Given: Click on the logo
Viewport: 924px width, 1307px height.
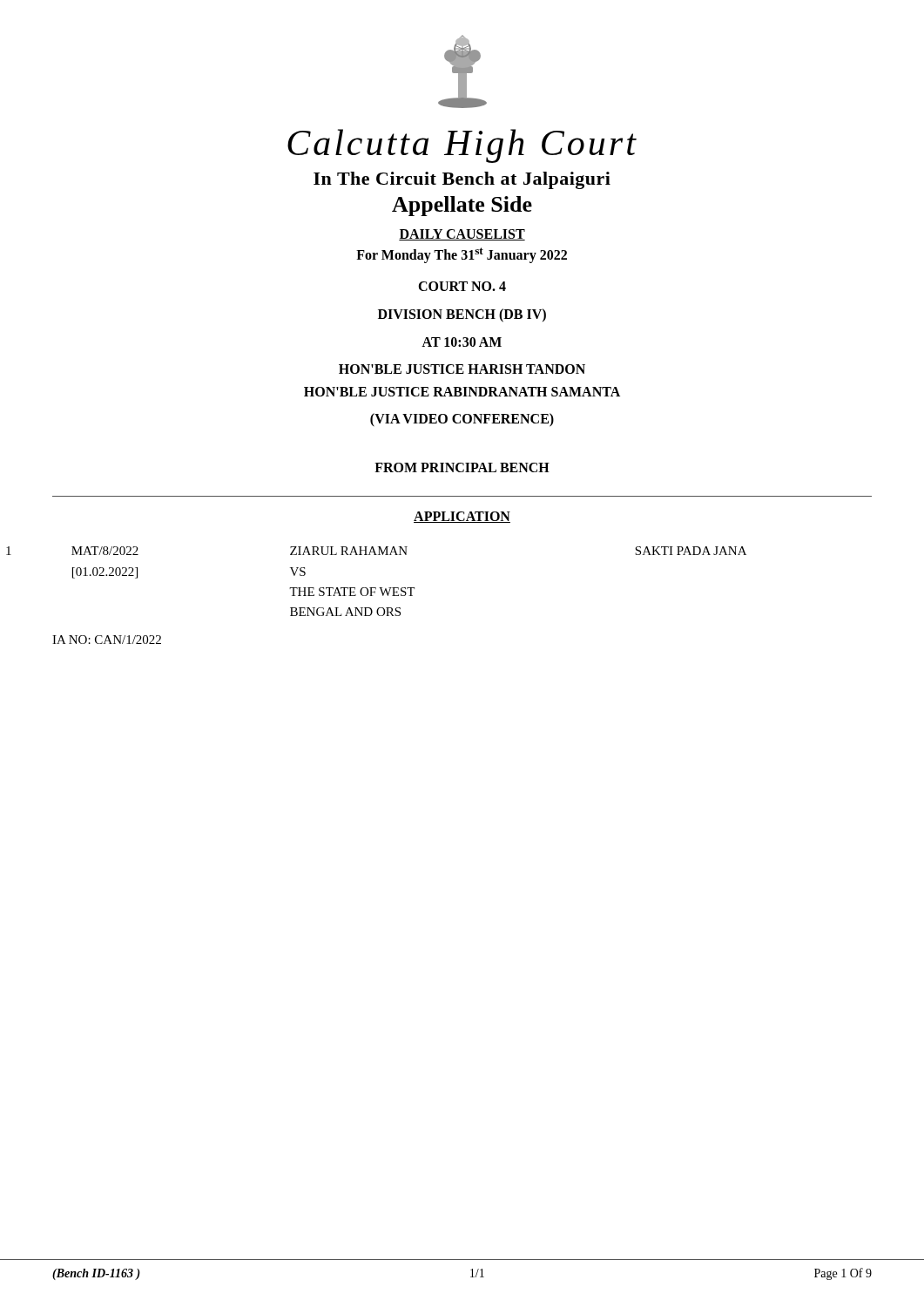Looking at the screenshot, I should click(462, 74).
